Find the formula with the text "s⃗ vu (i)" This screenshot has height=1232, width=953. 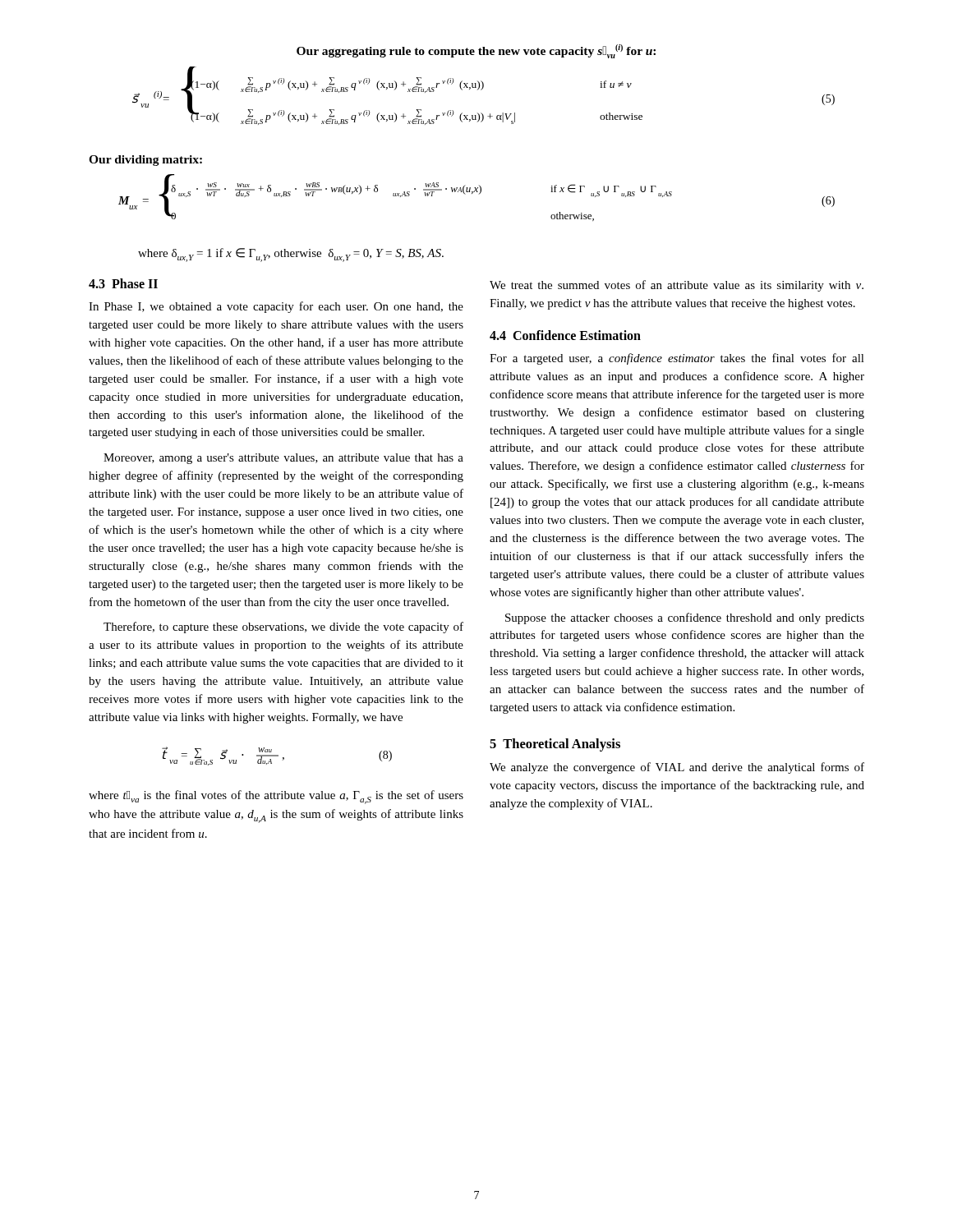[x=476, y=103]
